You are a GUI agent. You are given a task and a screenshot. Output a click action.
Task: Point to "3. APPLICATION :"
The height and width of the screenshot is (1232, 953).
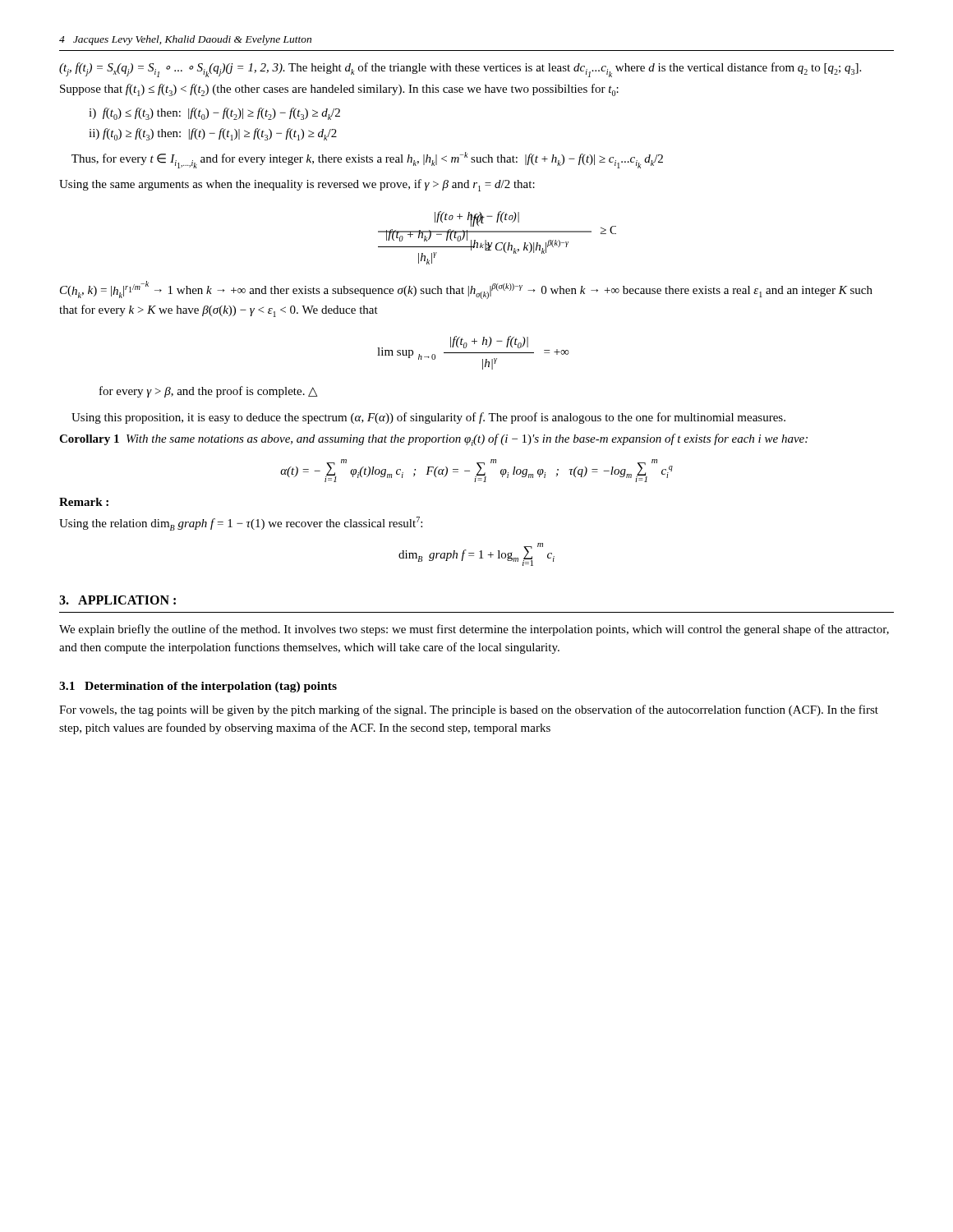pos(118,600)
